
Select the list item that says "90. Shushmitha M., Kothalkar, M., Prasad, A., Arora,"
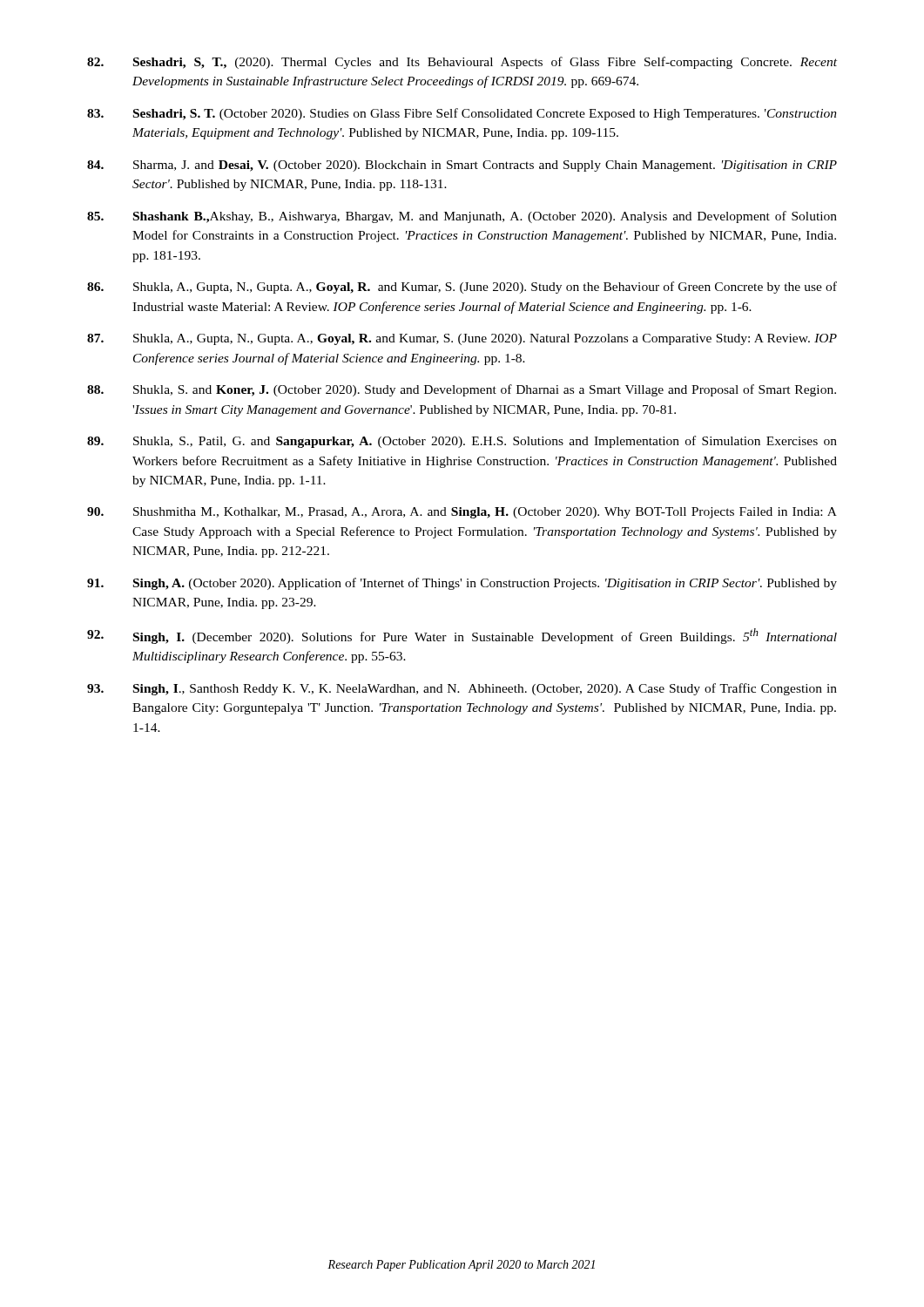[x=462, y=532]
